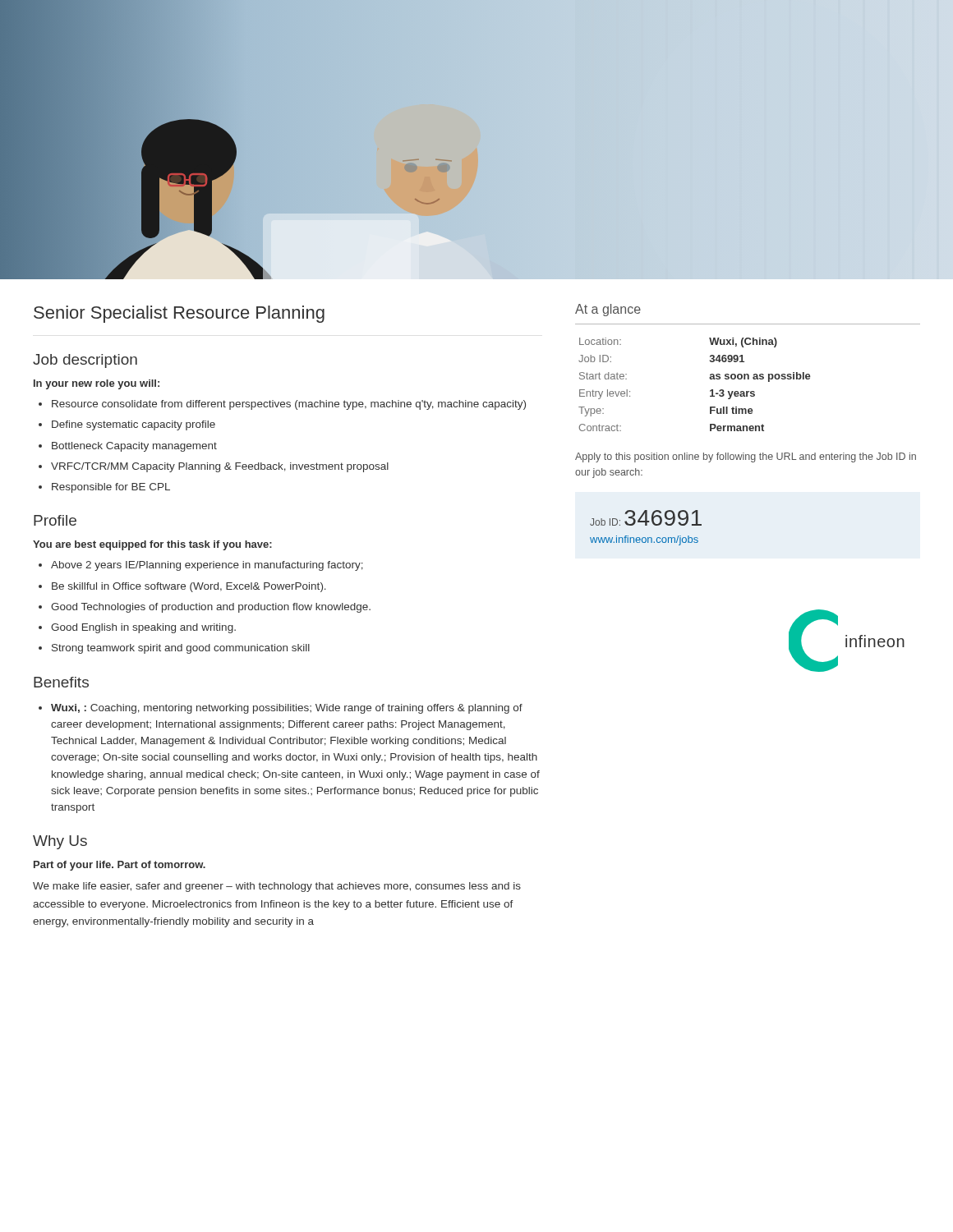The image size is (953, 1232).
Task: Locate the text block starting "Wuxi, : Coaching, mentoring"
Action: point(295,757)
